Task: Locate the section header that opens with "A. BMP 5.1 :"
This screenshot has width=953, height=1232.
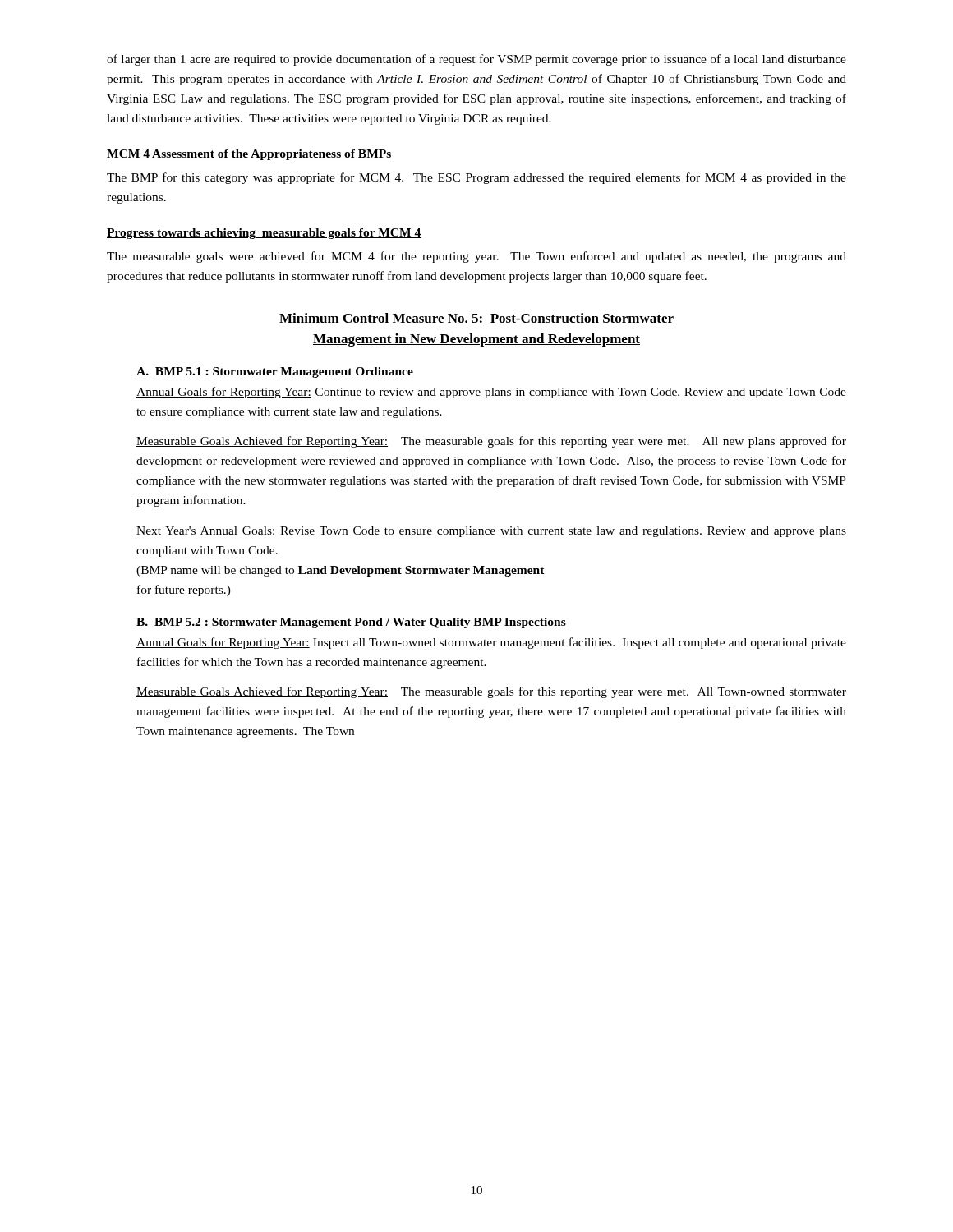Action: click(x=275, y=371)
